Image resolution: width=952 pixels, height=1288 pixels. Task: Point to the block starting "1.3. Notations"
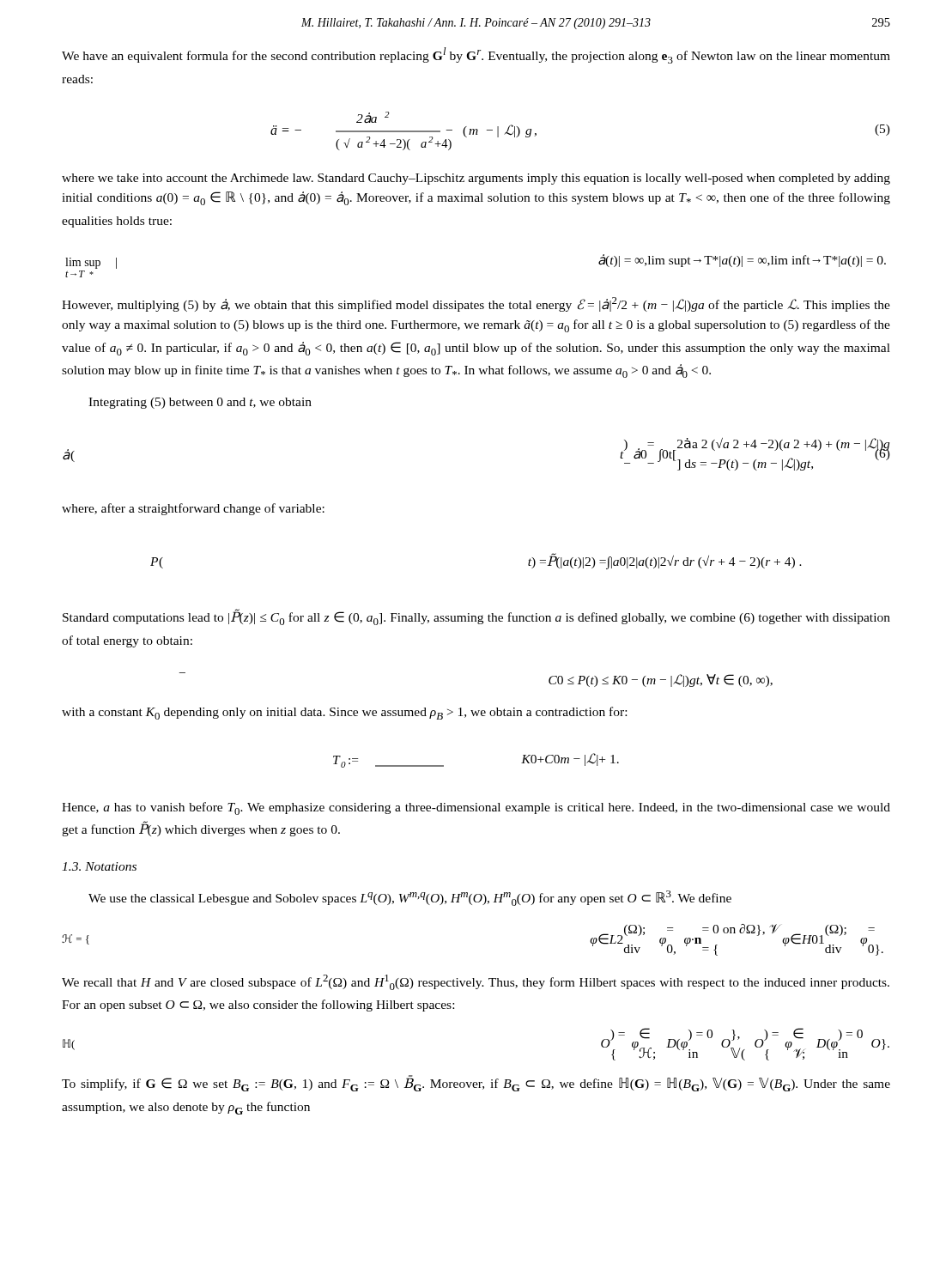click(x=99, y=866)
